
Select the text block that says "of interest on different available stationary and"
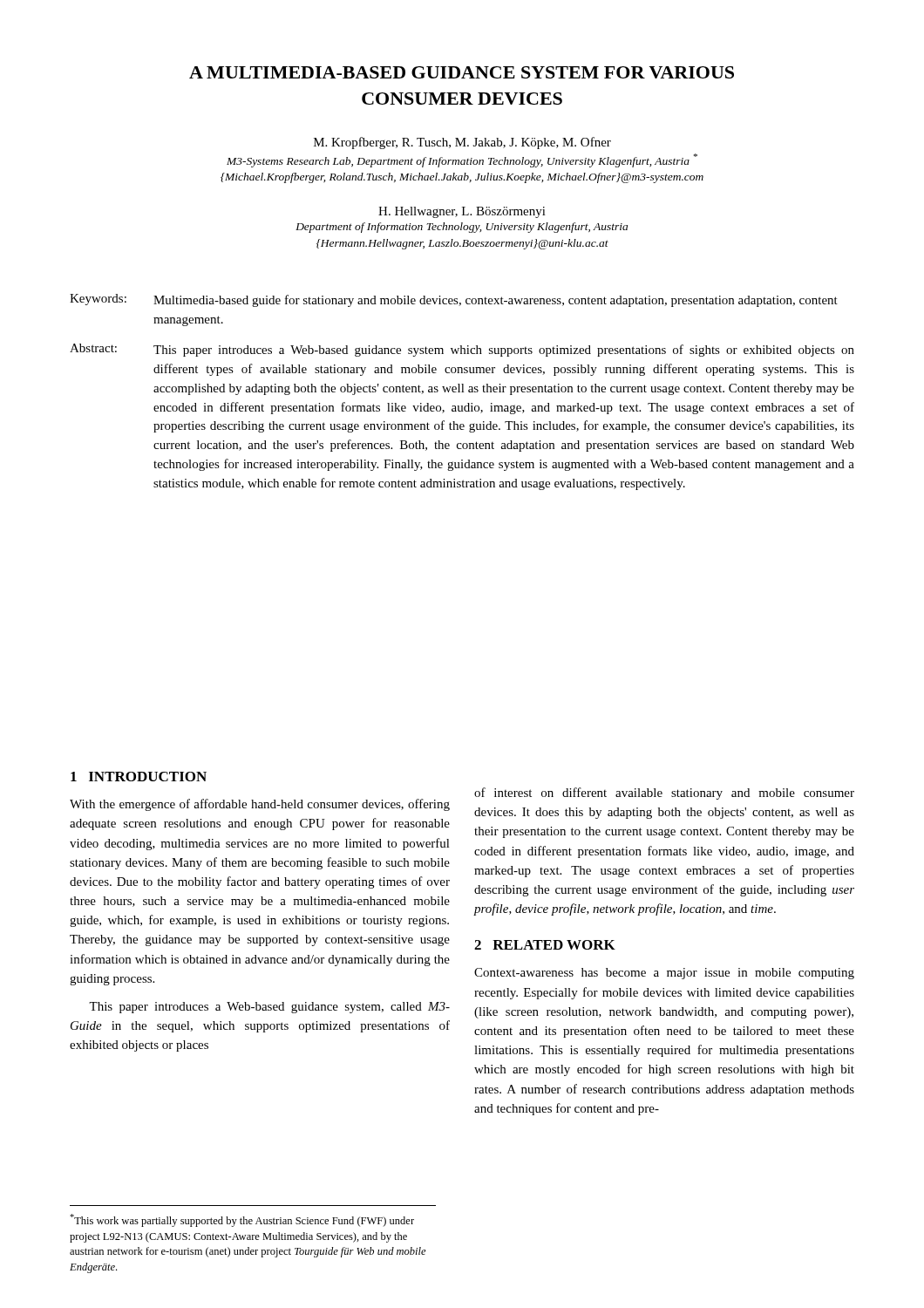[x=664, y=851]
